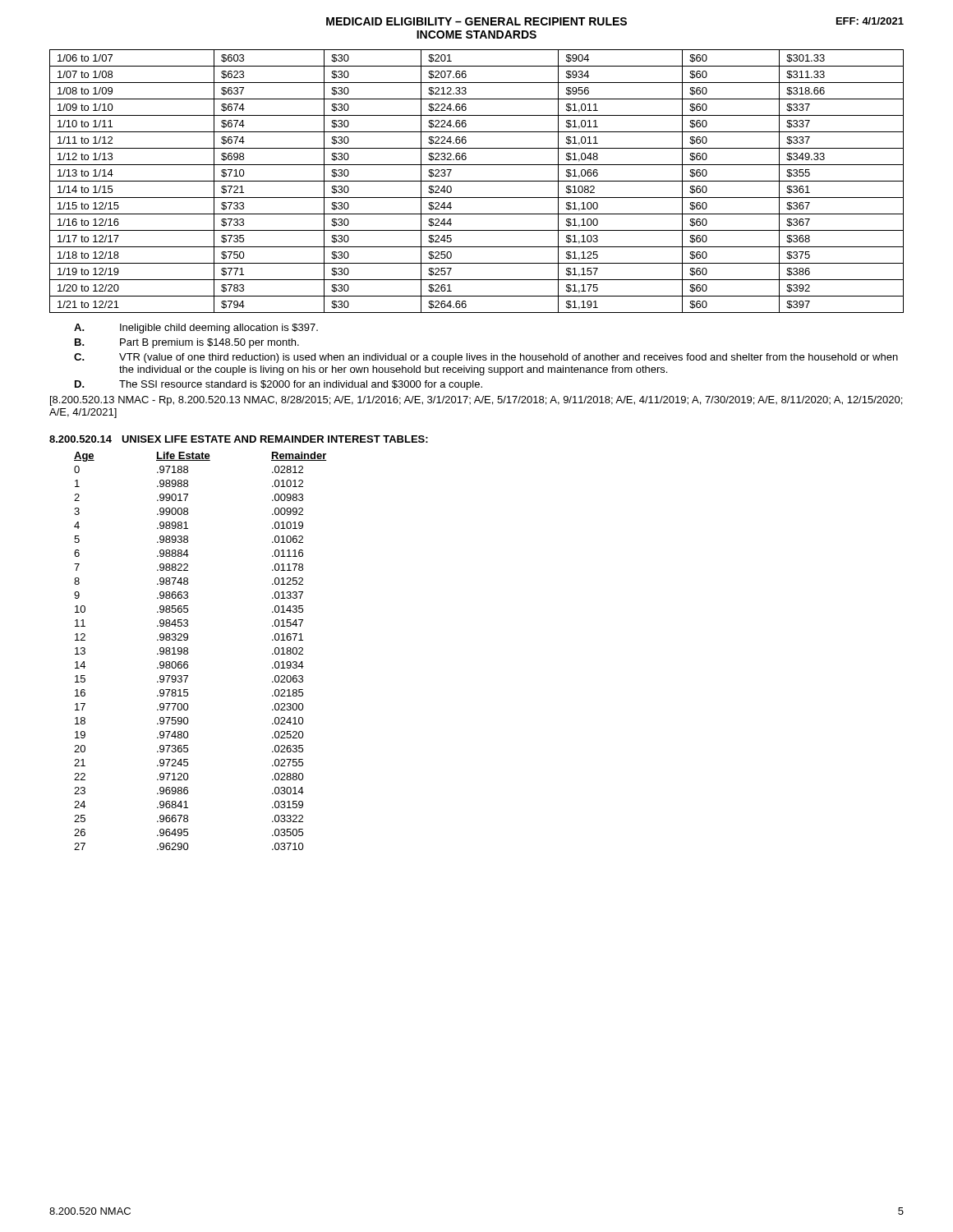The height and width of the screenshot is (1232, 953).
Task: Locate the section header containing "8.200.520.14UNISEX LIFE ESTATE AND REMAINDER INTEREST TABLES:"
Action: pyautogui.click(x=239, y=439)
